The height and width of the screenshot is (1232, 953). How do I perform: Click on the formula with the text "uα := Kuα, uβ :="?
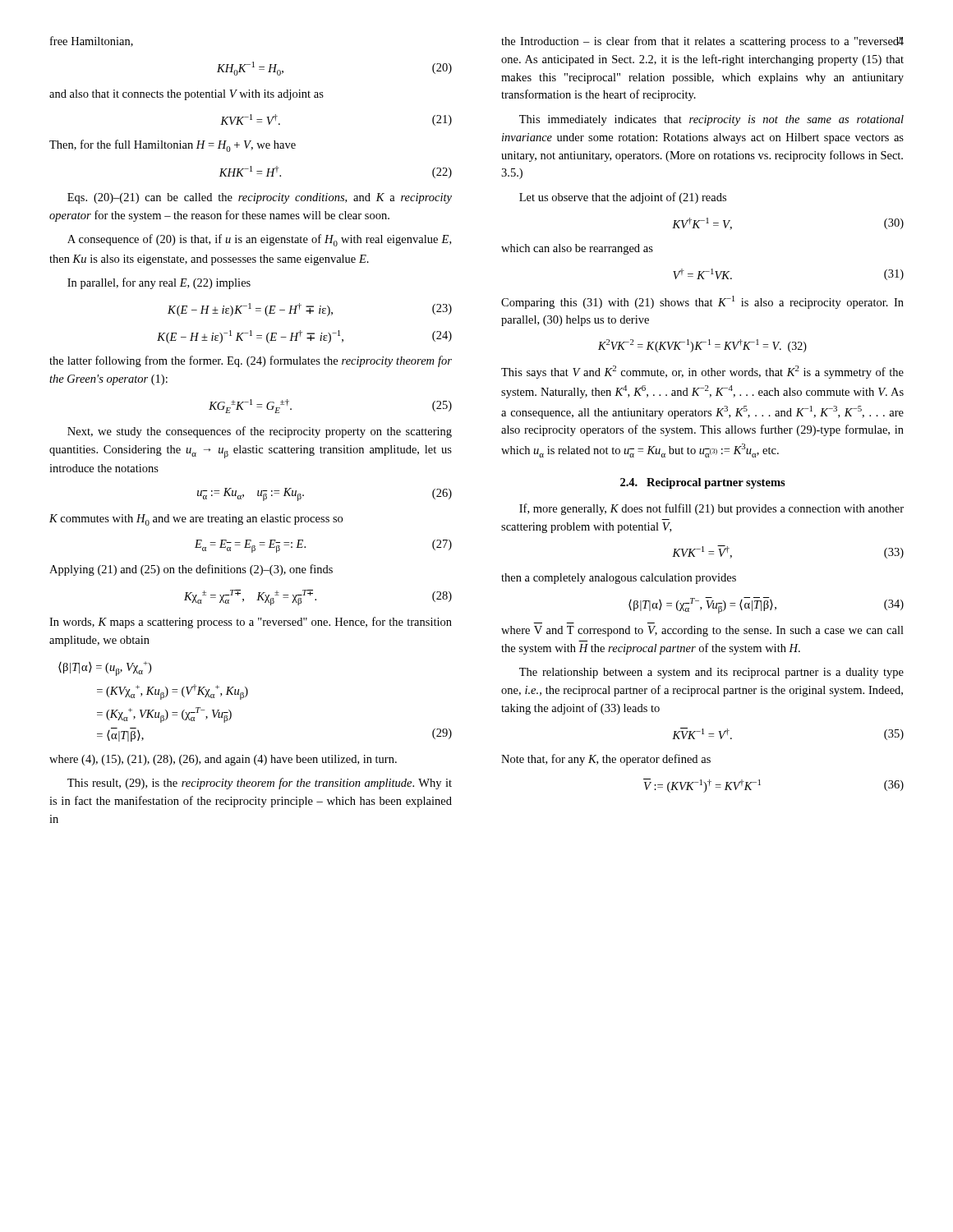click(x=251, y=494)
